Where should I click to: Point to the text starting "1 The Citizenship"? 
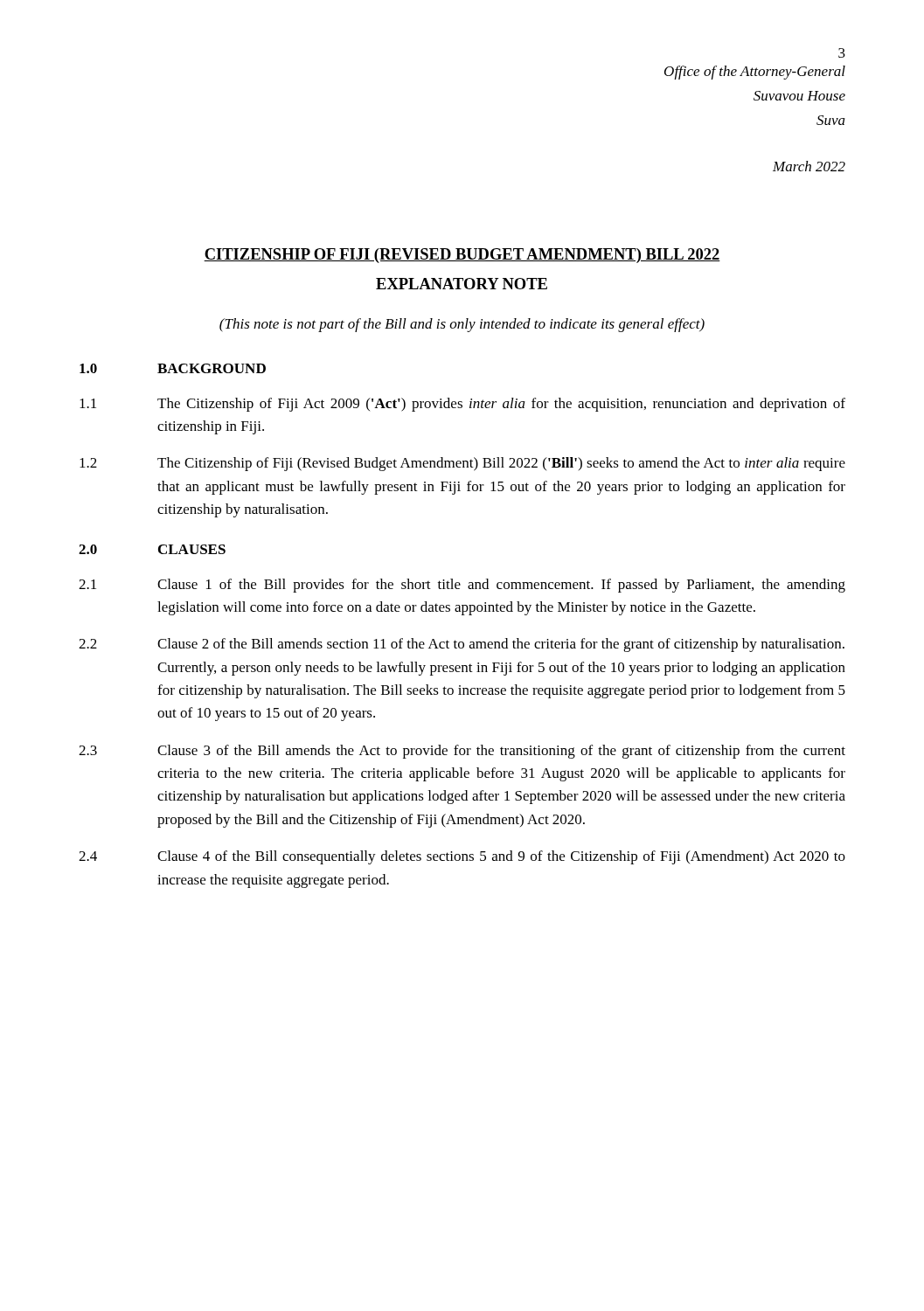point(462,415)
